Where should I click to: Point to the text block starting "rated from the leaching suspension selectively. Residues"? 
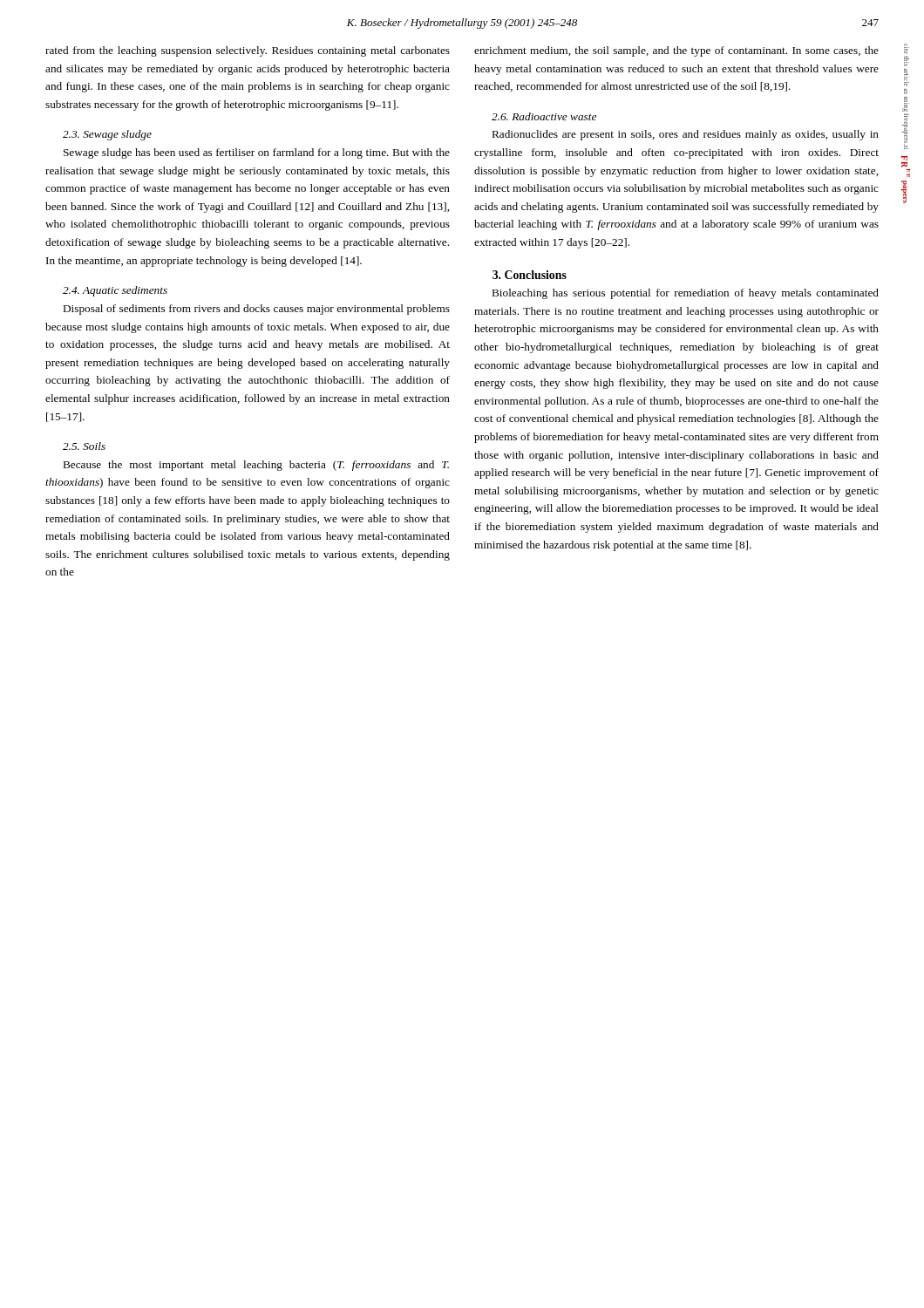248,78
